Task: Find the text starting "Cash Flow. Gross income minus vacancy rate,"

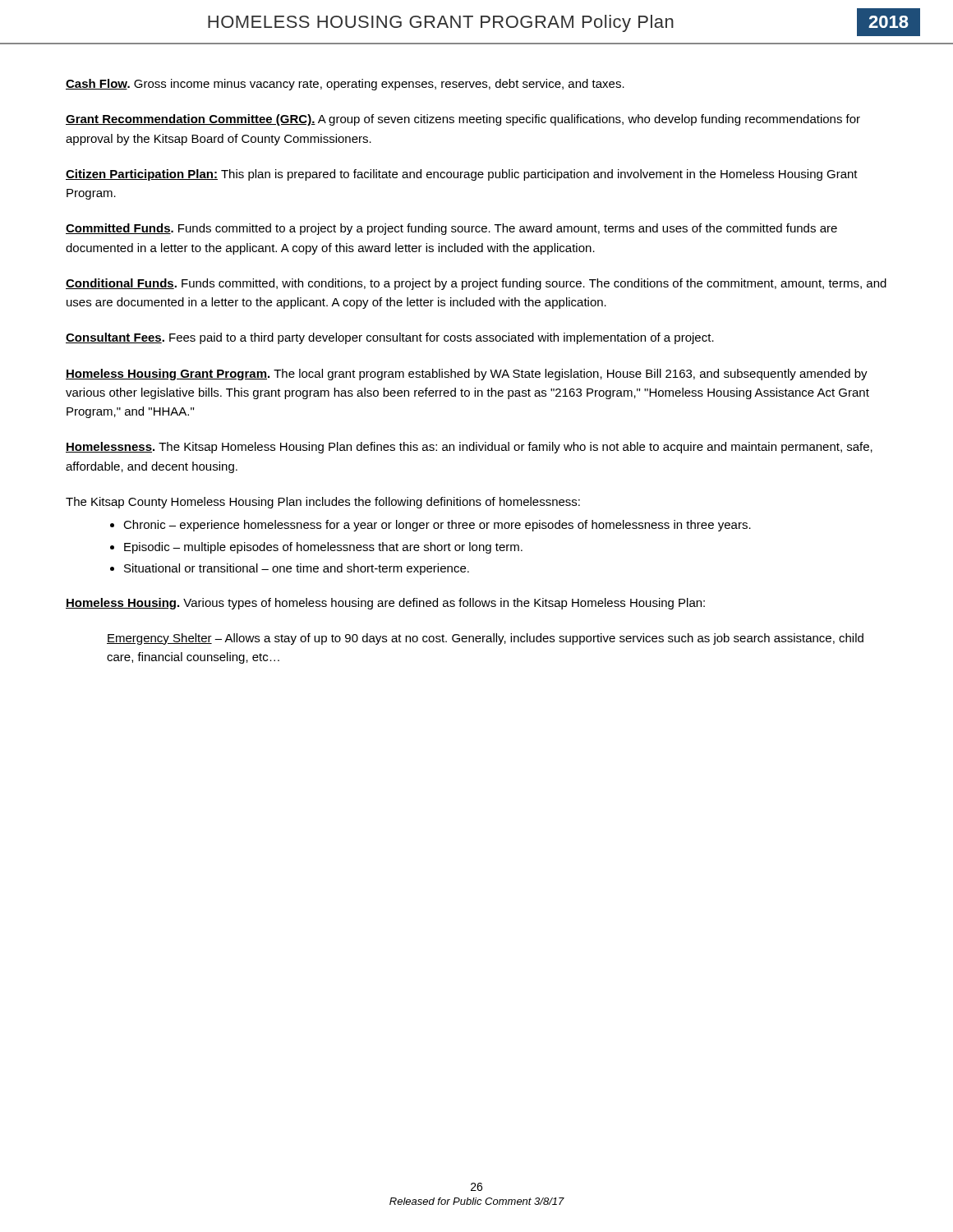Action: pyautogui.click(x=476, y=83)
